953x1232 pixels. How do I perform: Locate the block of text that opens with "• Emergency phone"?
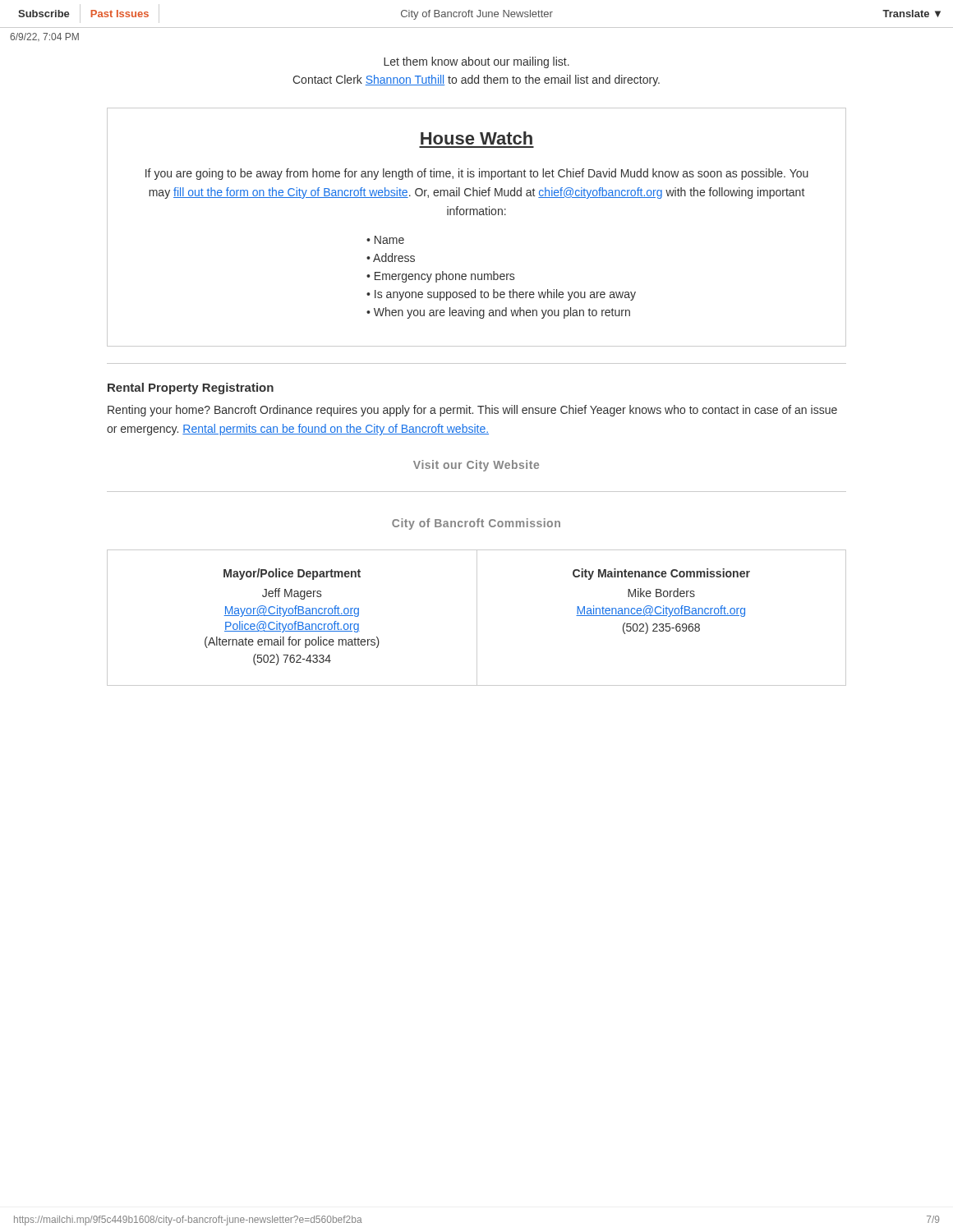click(x=441, y=276)
